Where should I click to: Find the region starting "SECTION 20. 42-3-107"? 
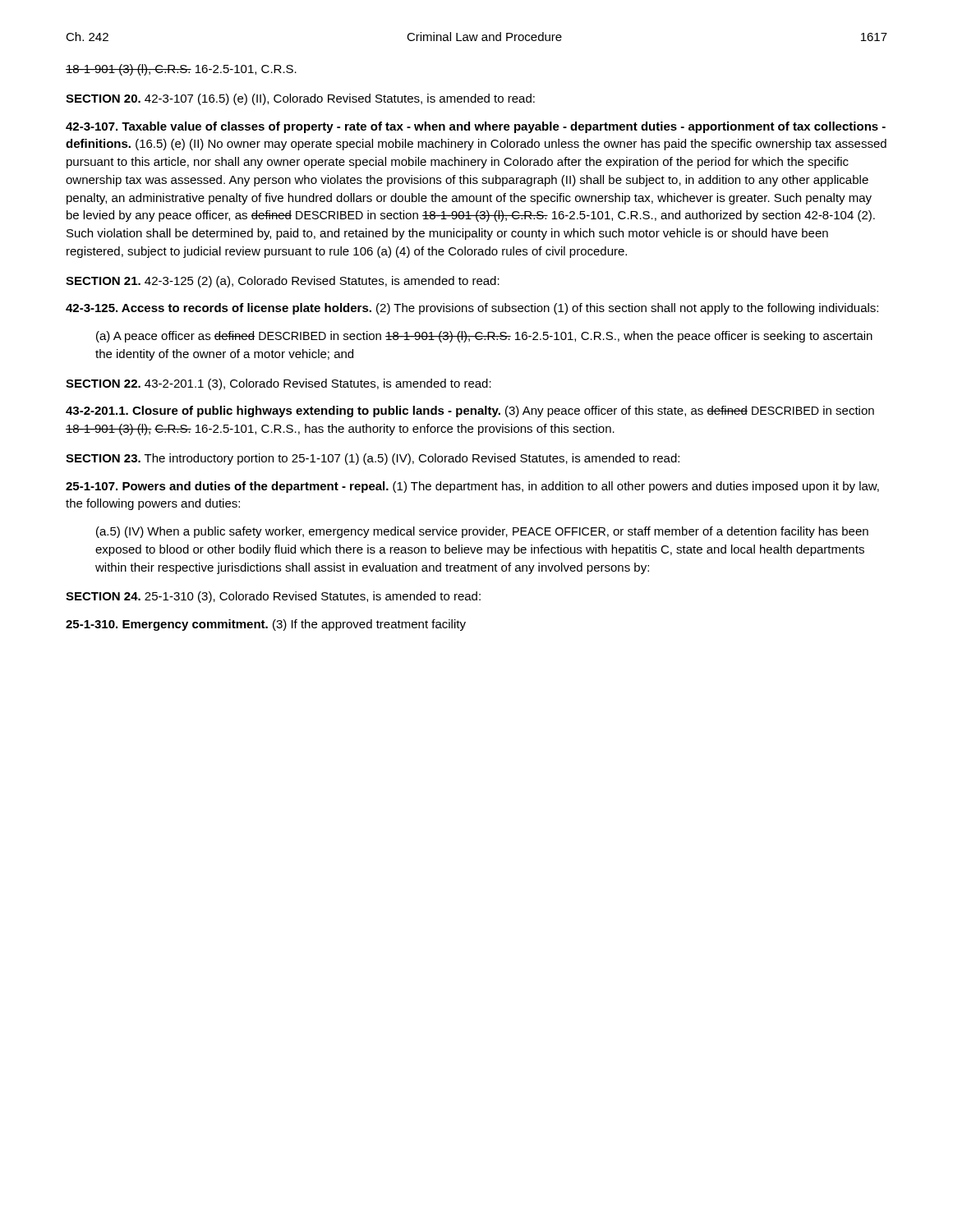301,98
